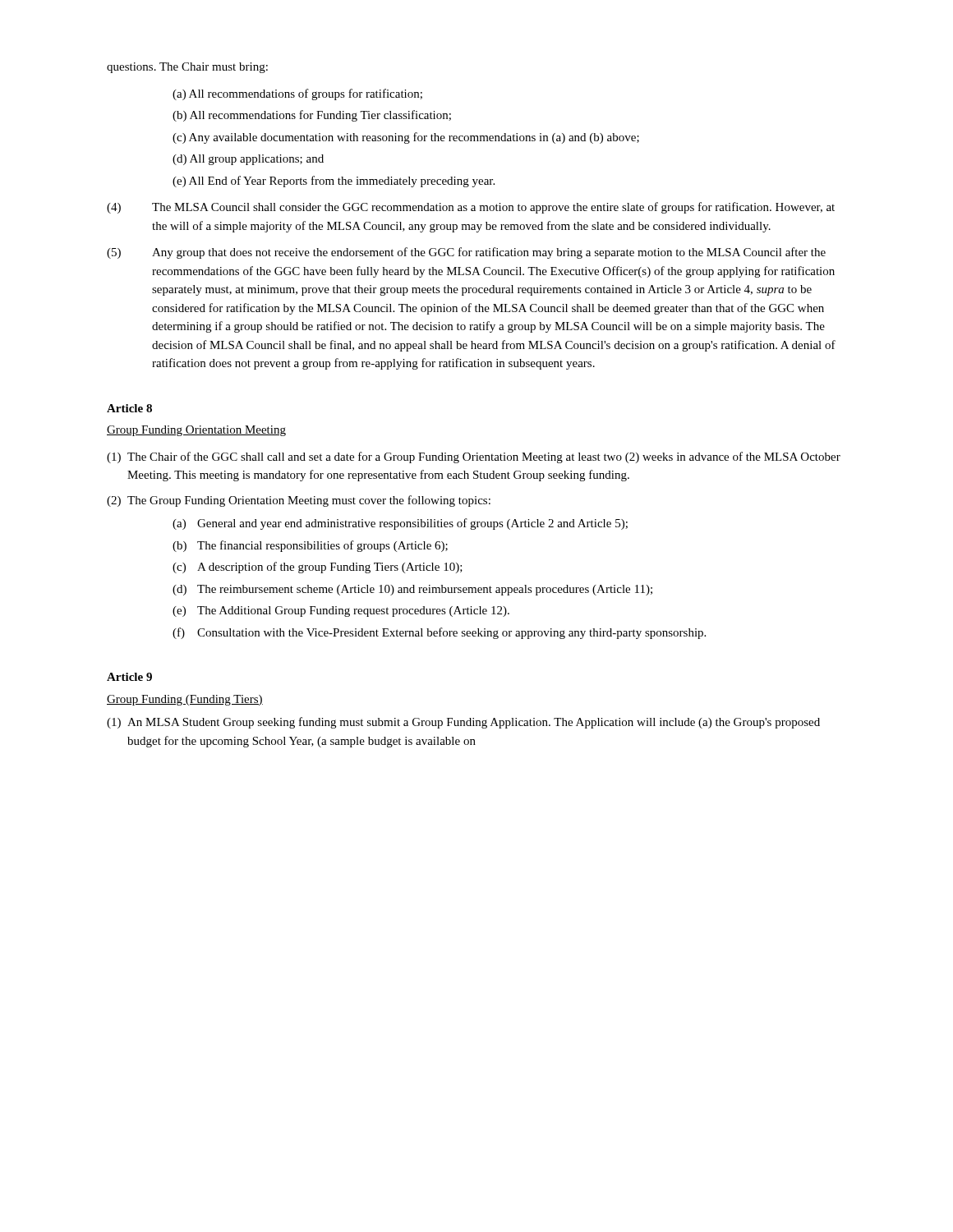Image resolution: width=953 pixels, height=1232 pixels.
Task: Click on the list item that says "(1) An MLSA Student Group seeking funding"
Action: click(476, 731)
